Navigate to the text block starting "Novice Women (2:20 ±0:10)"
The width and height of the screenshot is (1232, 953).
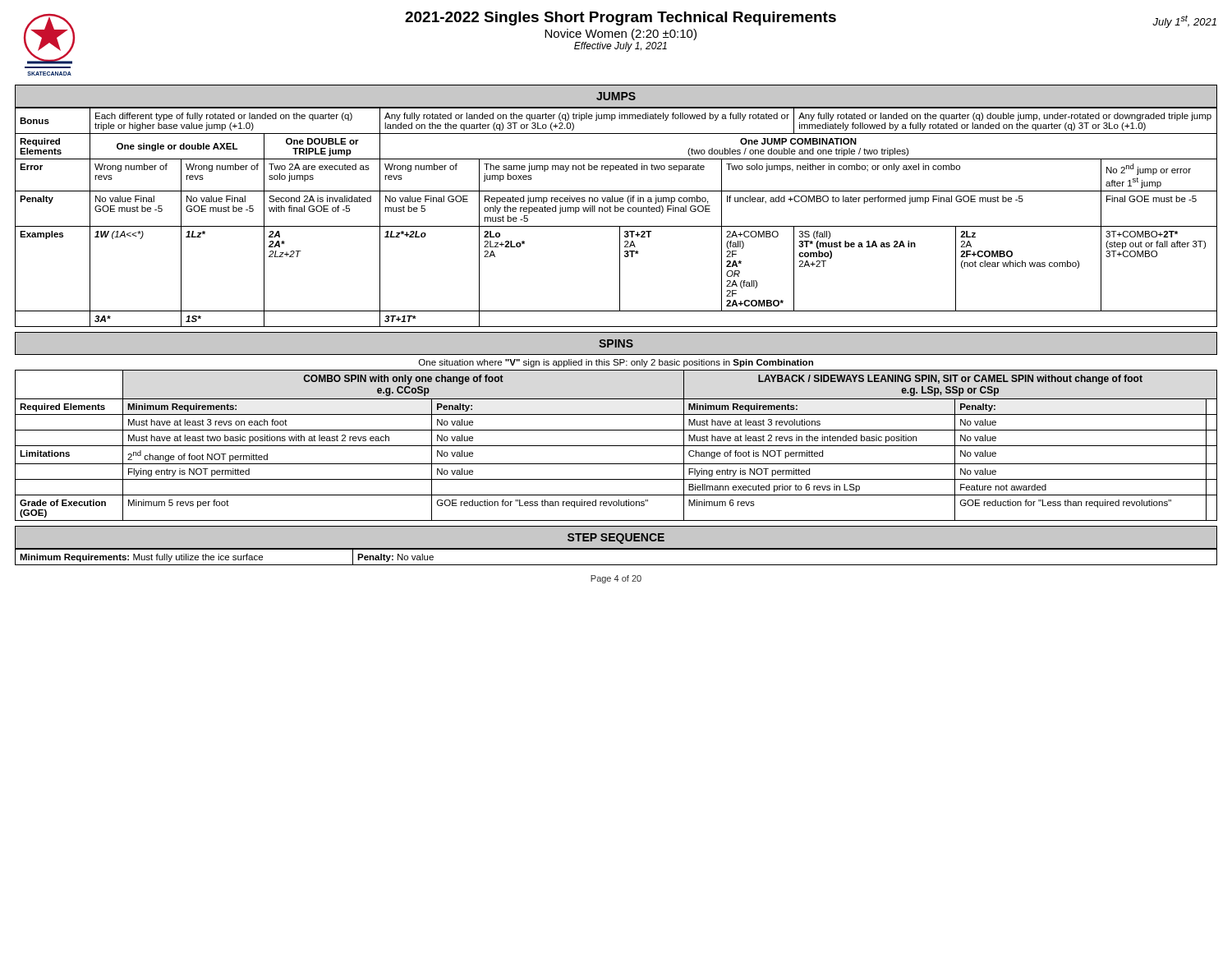point(621,33)
